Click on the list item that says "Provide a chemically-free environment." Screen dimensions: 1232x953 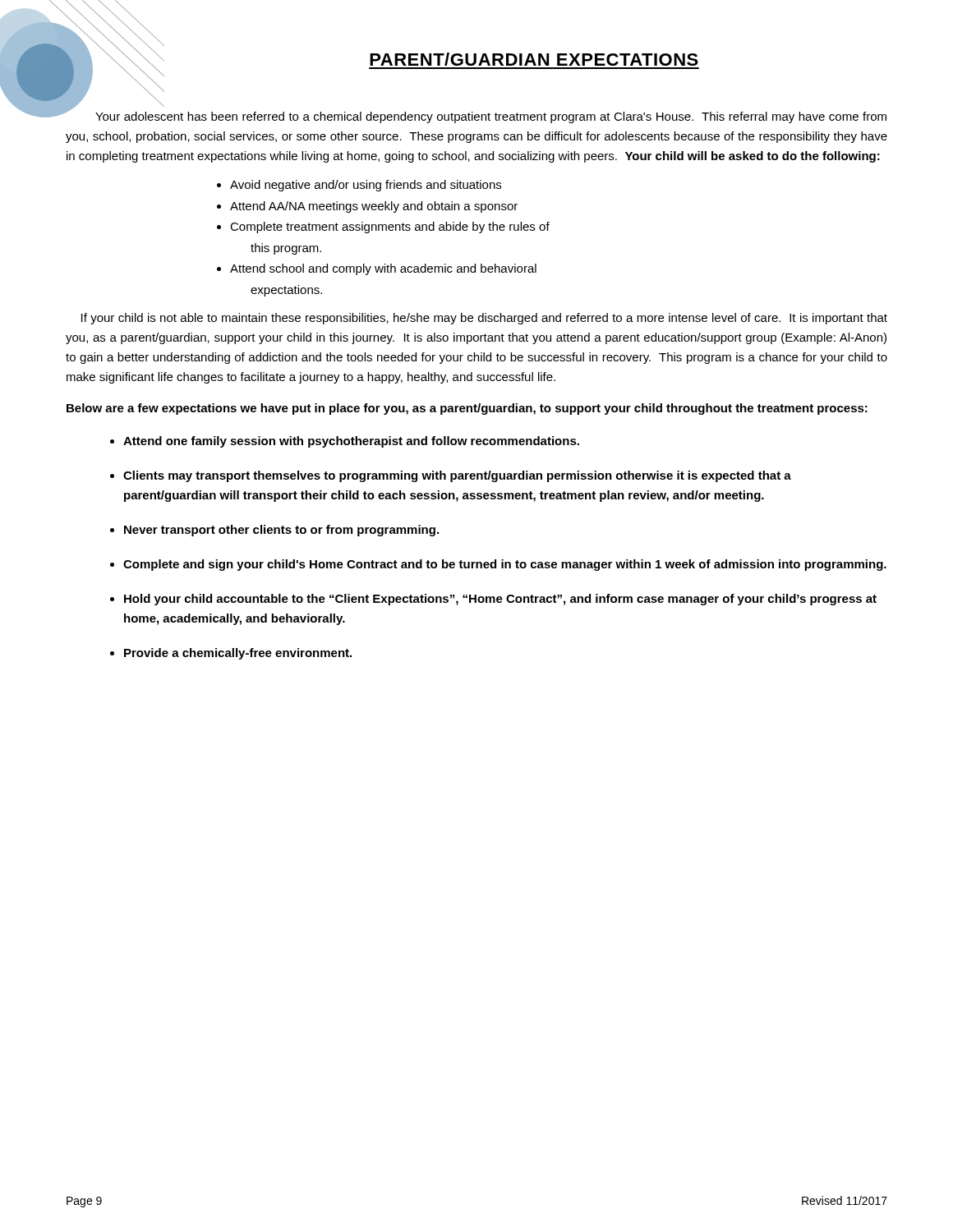coord(238,653)
